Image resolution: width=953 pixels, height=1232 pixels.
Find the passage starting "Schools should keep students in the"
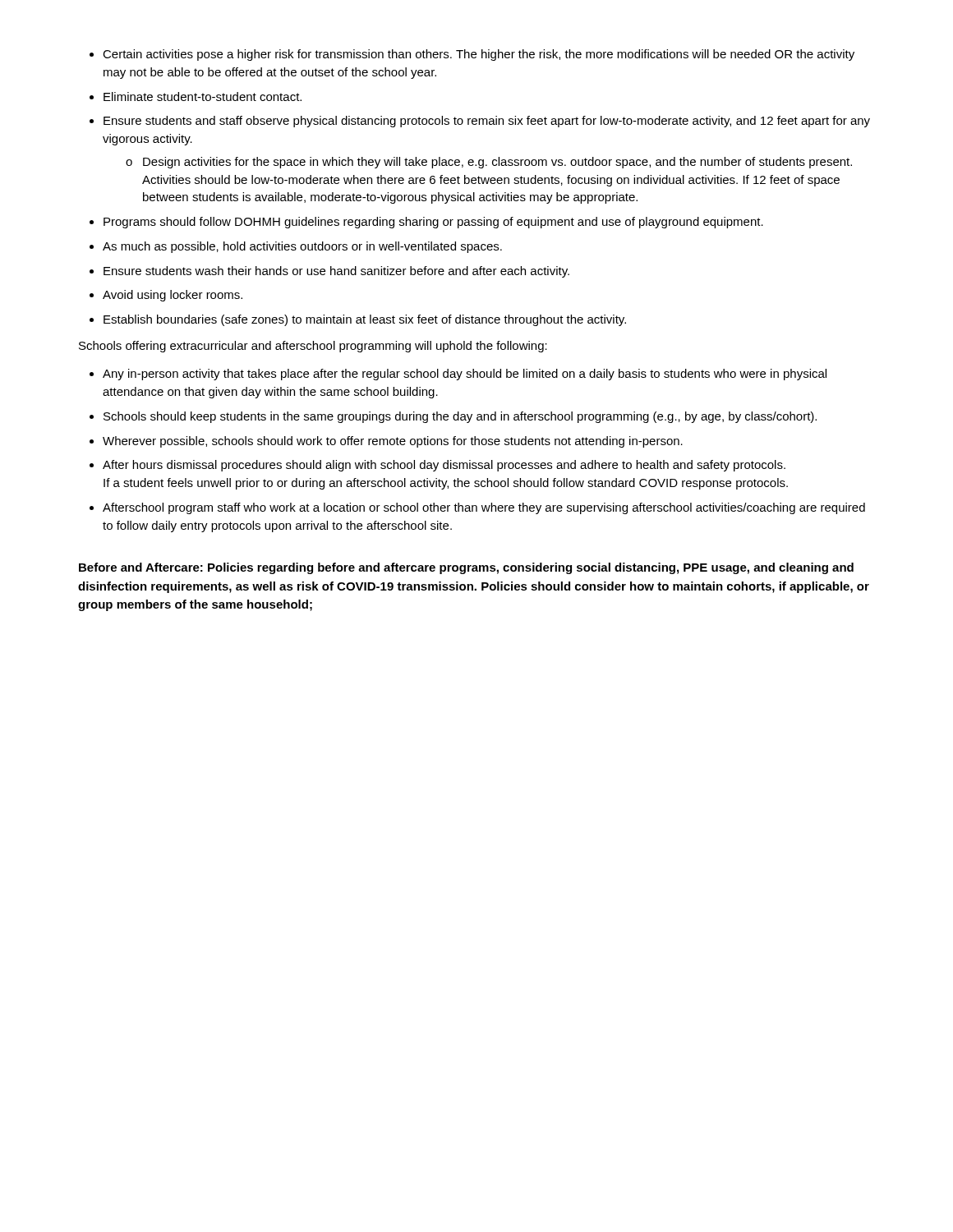point(460,416)
